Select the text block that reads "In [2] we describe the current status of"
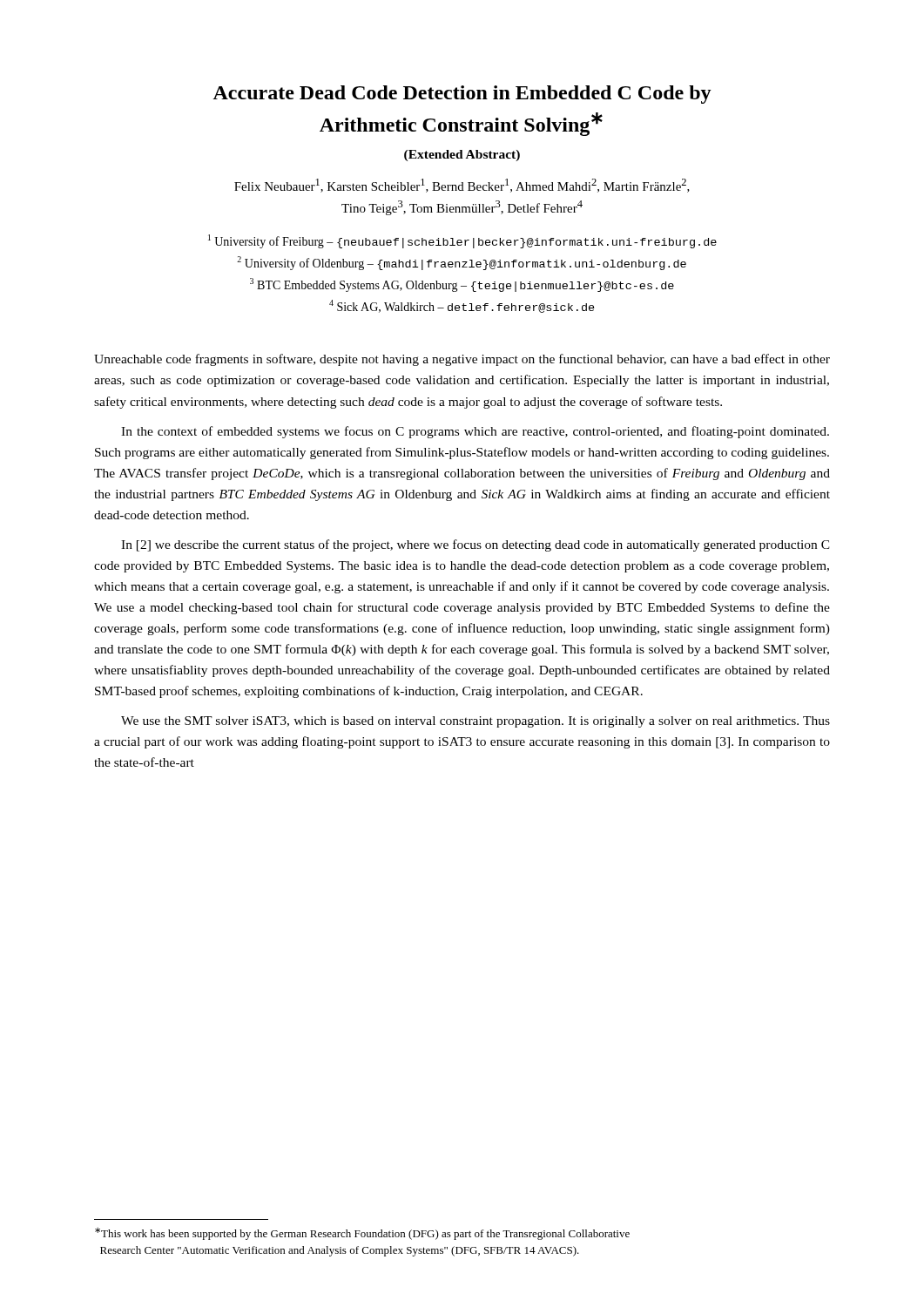924x1307 pixels. (462, 617)
